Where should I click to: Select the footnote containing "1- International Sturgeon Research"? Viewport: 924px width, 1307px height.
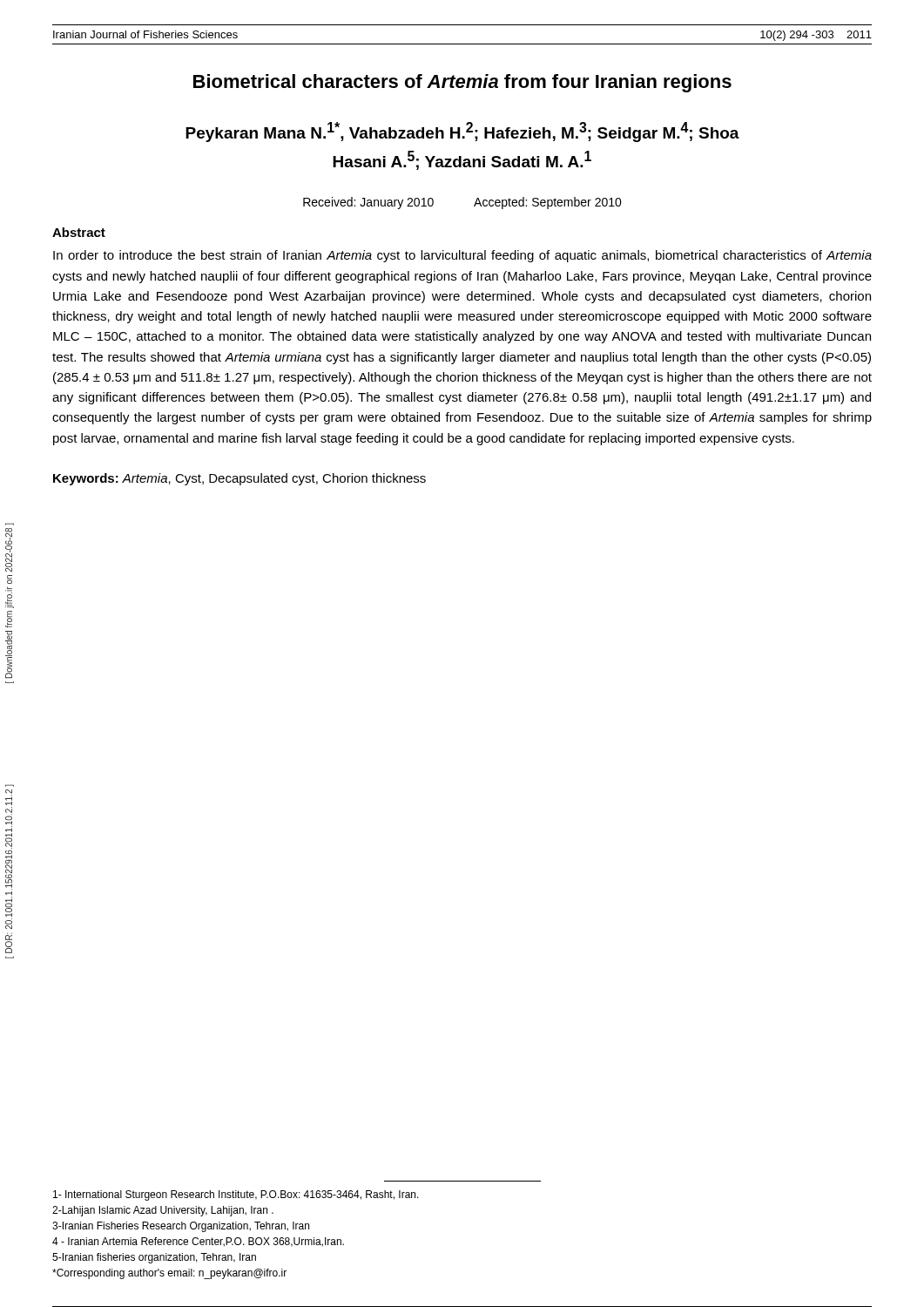pos(236,1195)
